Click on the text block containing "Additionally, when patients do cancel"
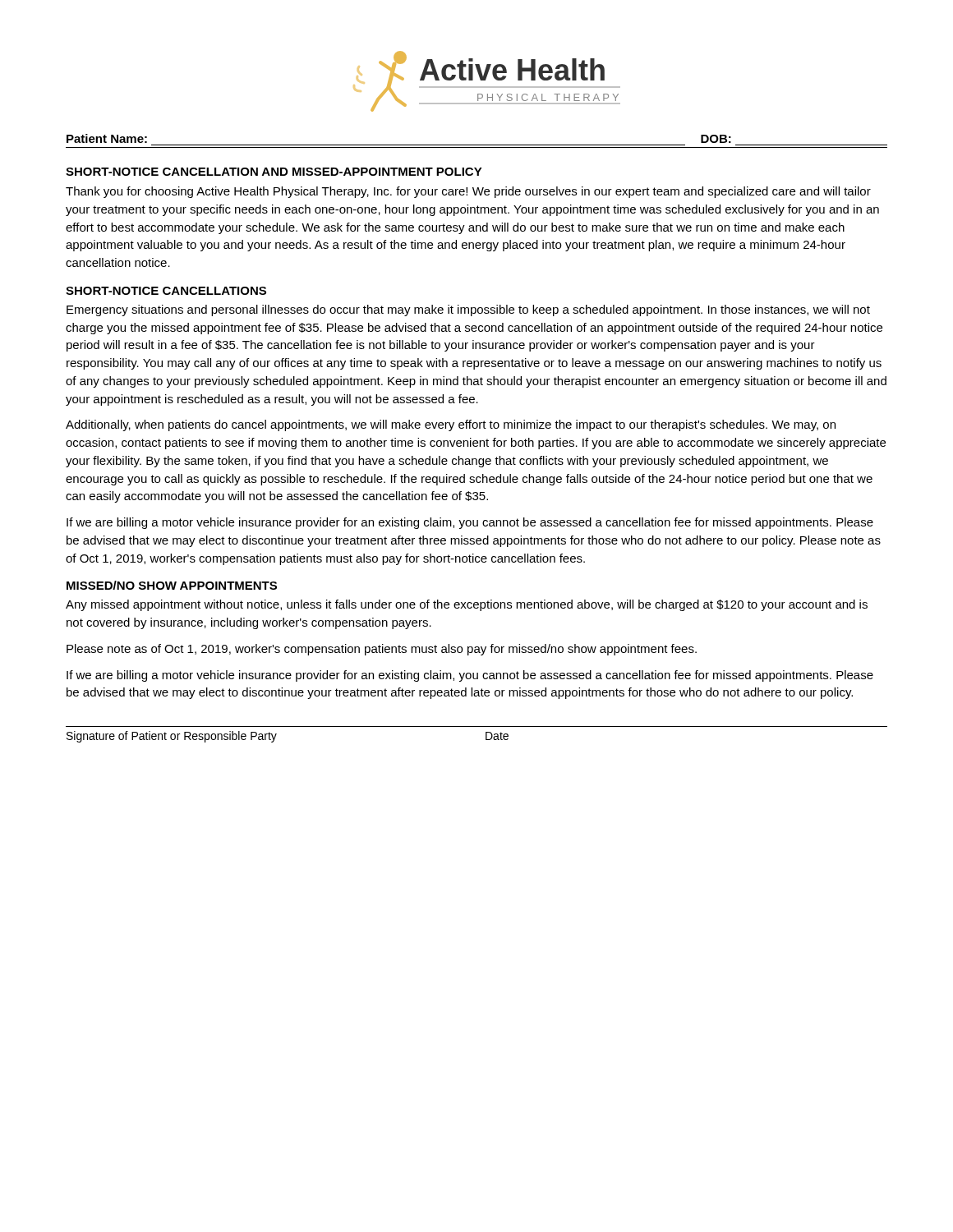 (x=476, y=460)
